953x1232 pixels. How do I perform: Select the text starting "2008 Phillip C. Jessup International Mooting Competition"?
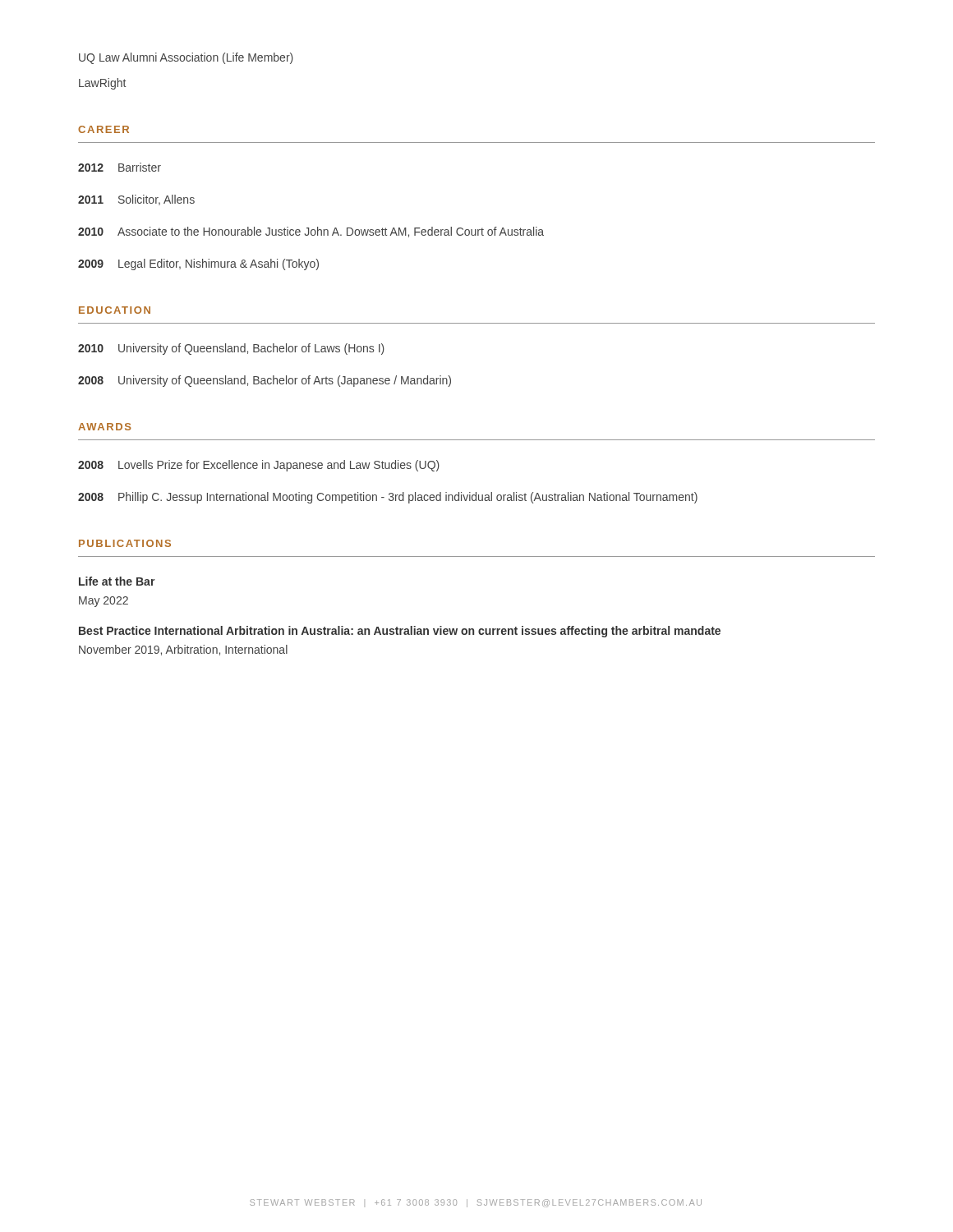tap(388, 497)
